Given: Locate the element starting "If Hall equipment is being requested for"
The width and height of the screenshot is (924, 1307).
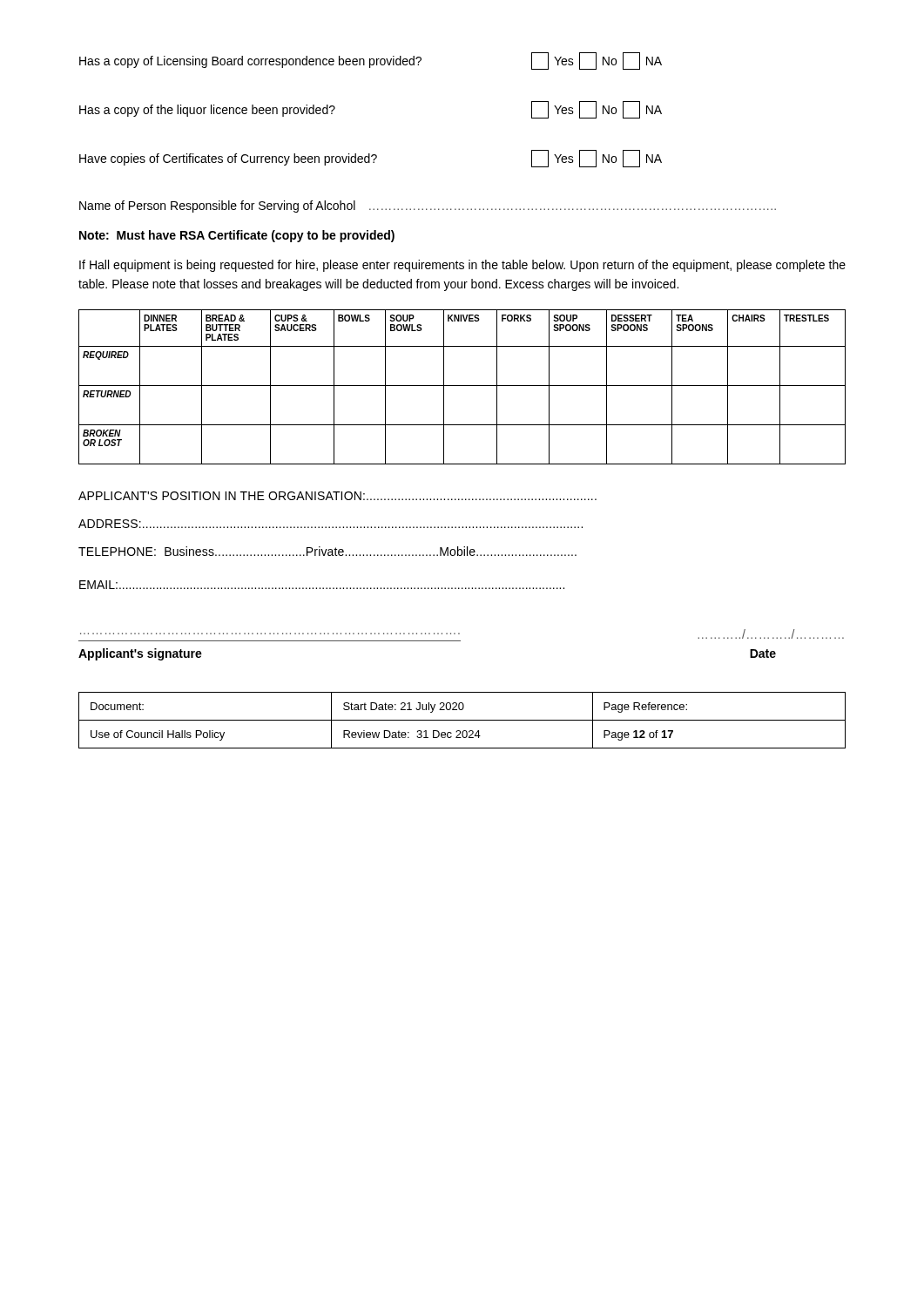Looking at the screenshot, I should (x=462, y=274).
